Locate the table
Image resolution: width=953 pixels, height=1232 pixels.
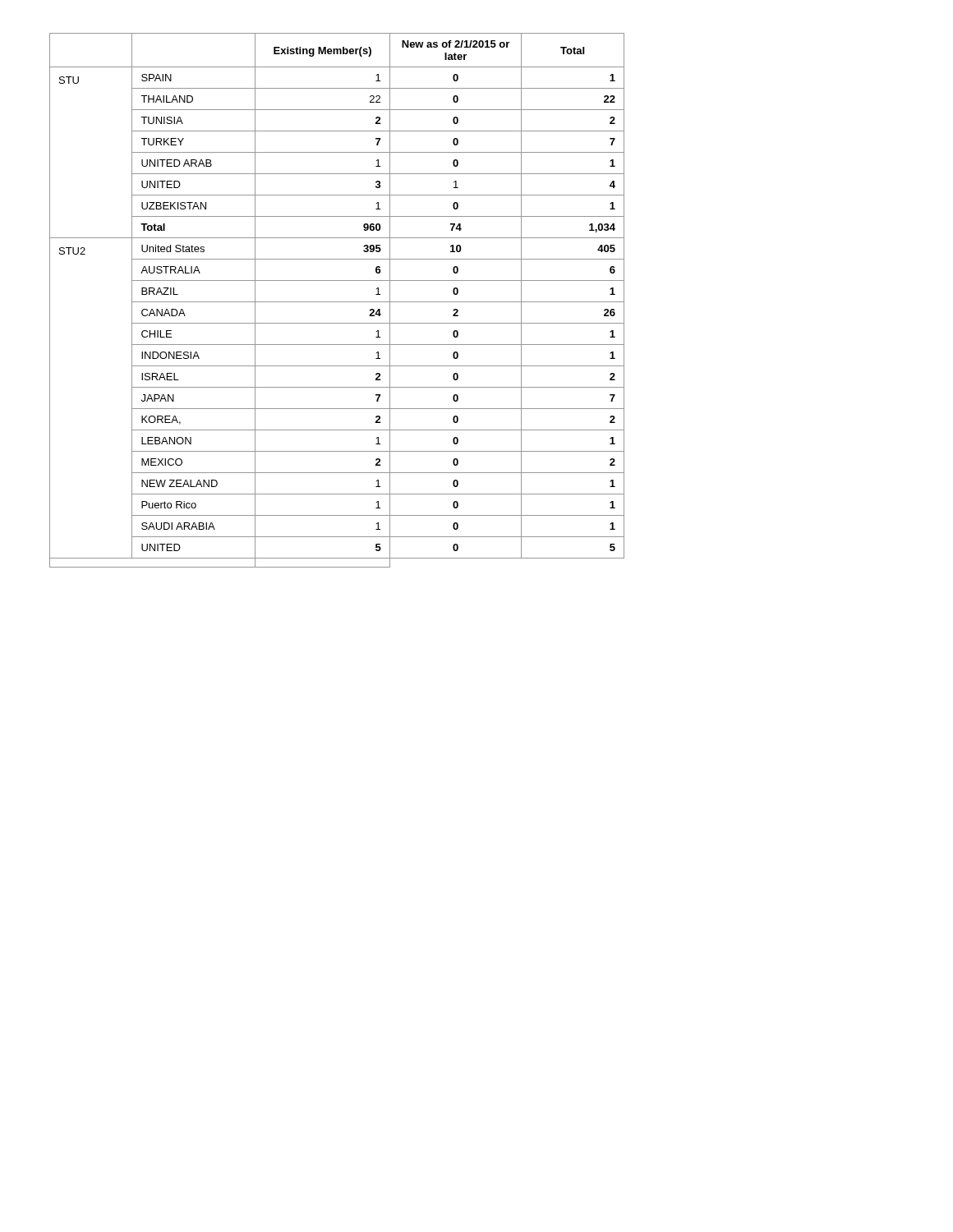(476, 300)
